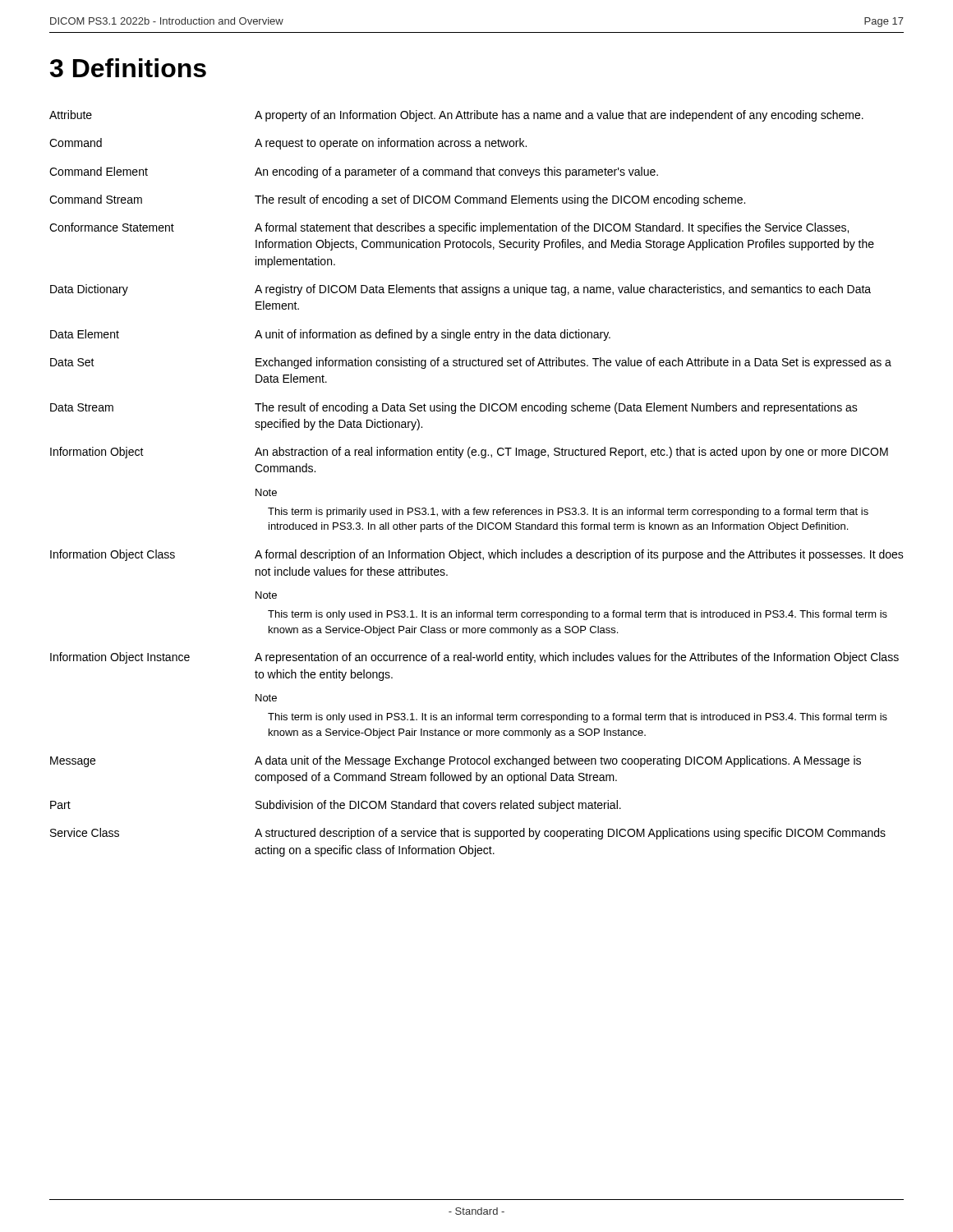Where does it say "3 Definitions"?

click(x=128, y=68)
